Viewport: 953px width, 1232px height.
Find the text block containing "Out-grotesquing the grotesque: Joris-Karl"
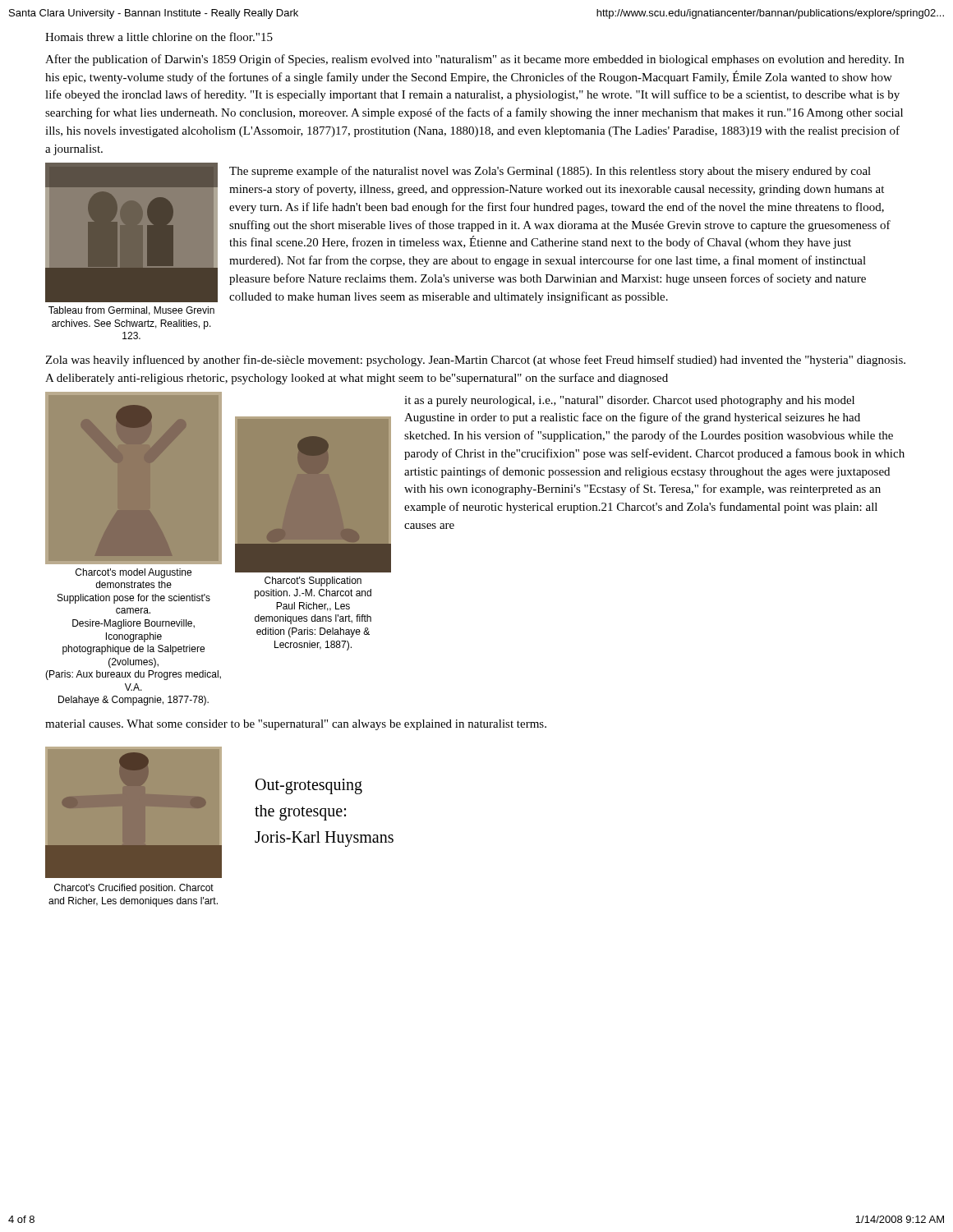pyautogui.click(x=324, y=810)
